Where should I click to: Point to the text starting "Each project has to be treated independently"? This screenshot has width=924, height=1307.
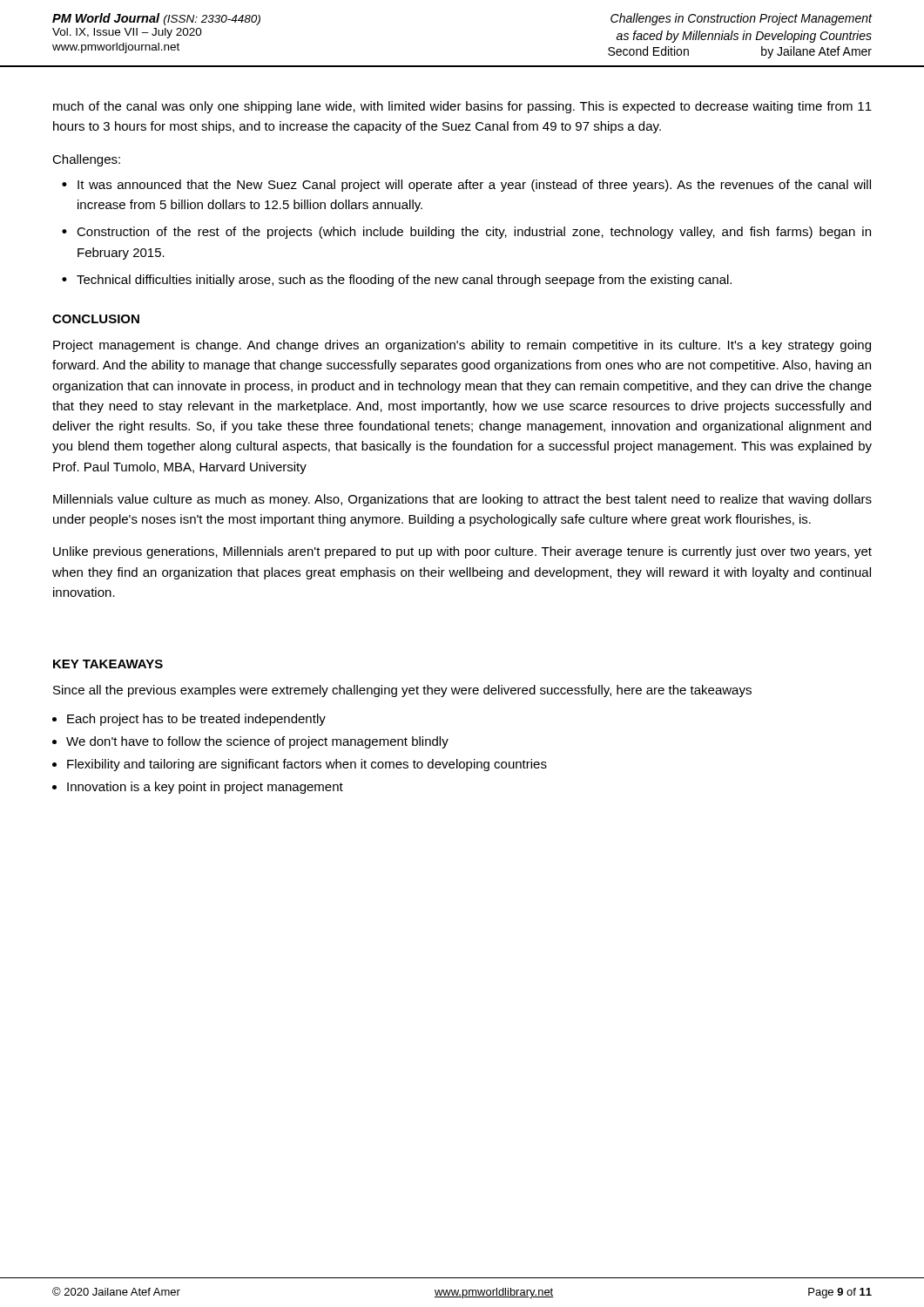196,719
